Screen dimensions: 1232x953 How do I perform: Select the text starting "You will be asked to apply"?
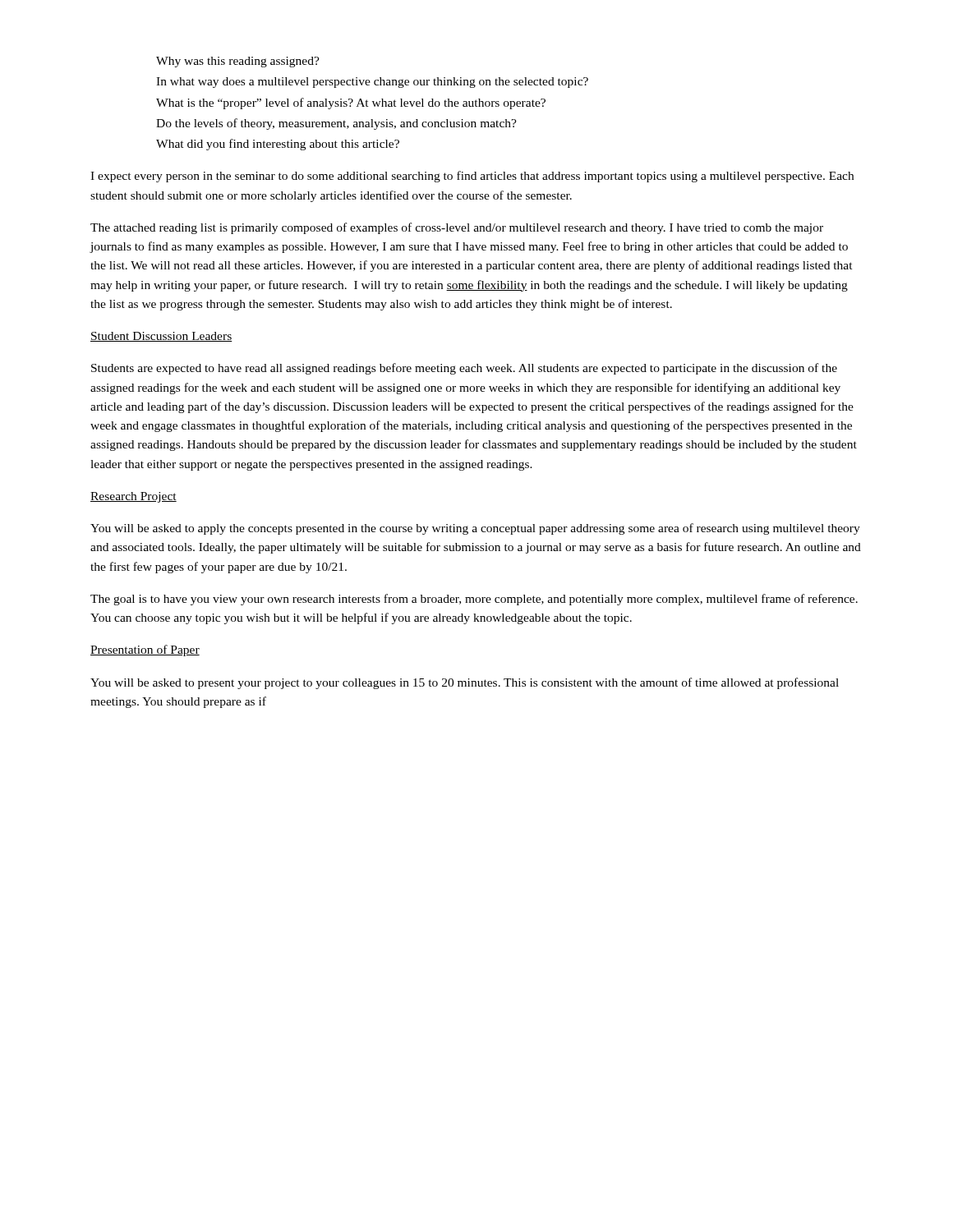[476, 547]
